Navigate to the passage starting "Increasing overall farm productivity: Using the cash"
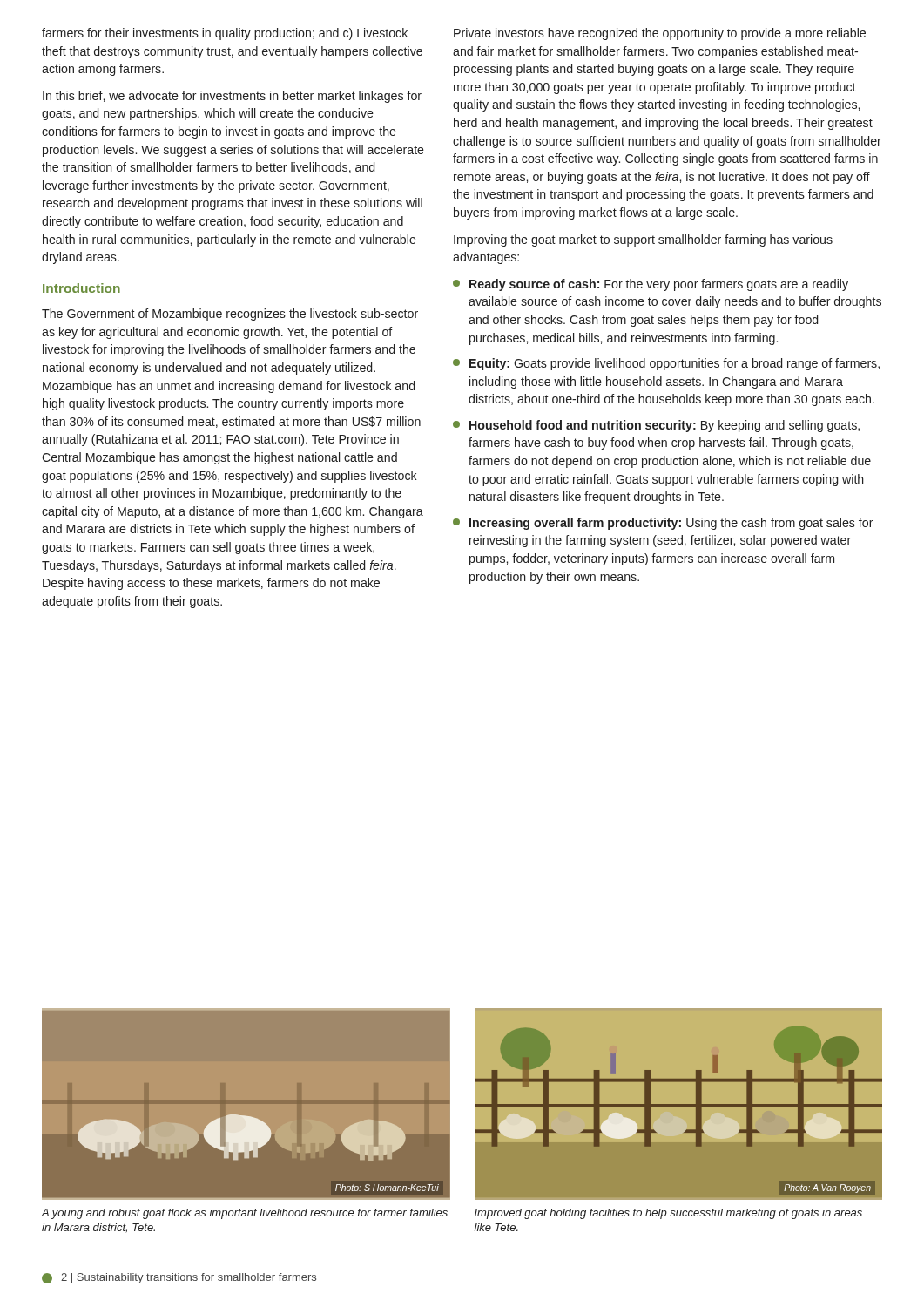 click(x=668, y=550)
